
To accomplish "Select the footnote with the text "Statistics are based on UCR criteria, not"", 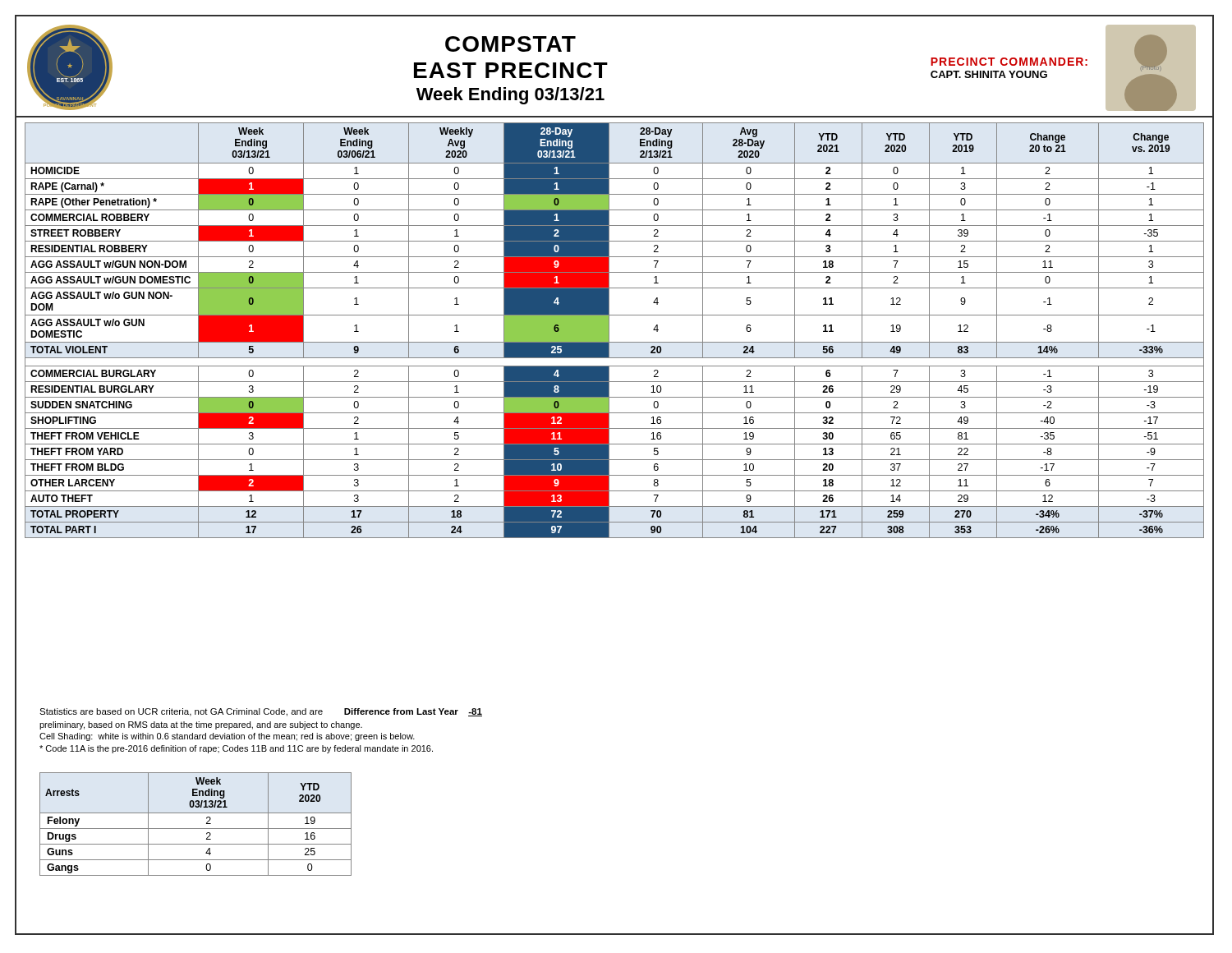I will point(261,711).
